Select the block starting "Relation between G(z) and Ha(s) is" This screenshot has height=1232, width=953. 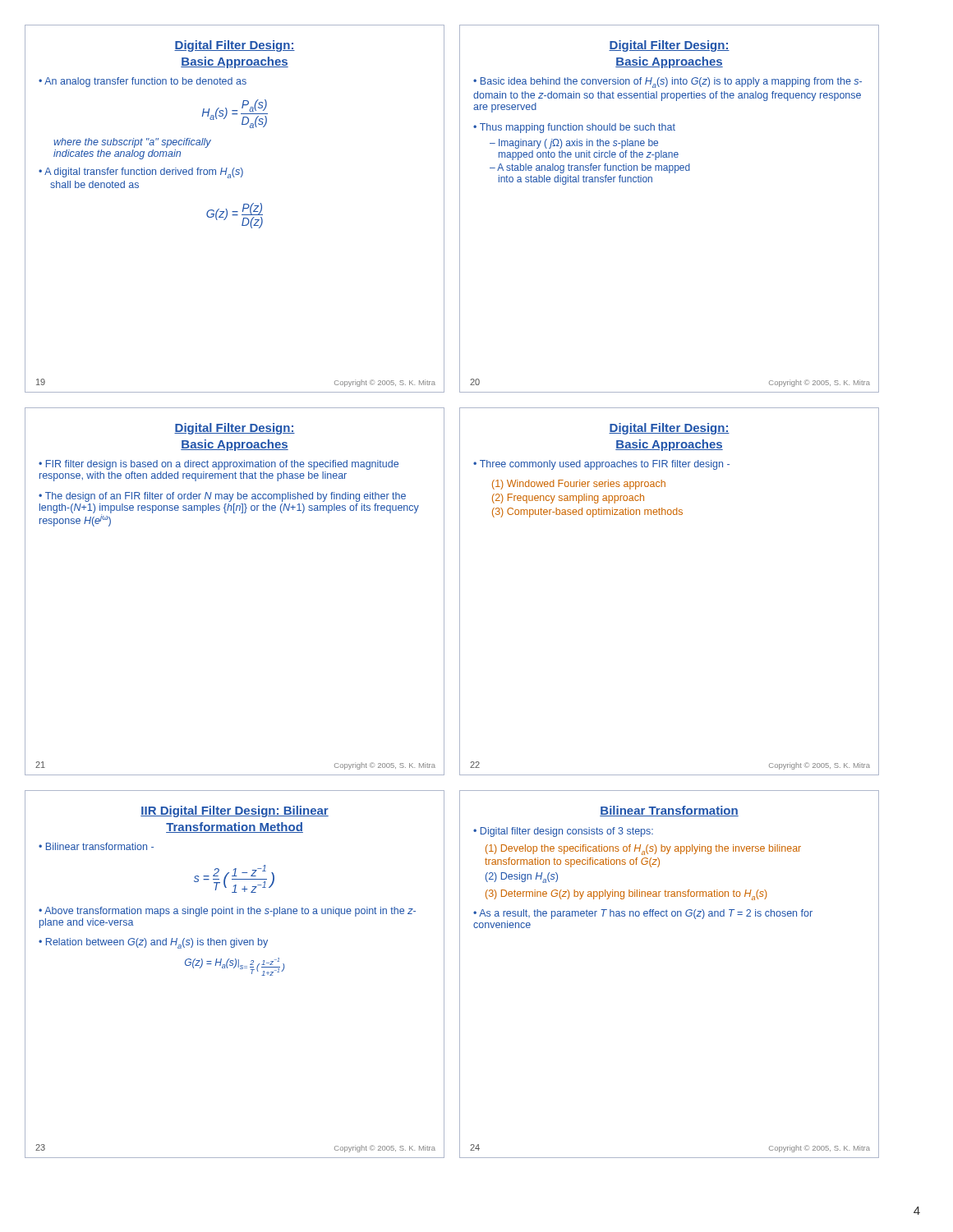coord(157,943)
